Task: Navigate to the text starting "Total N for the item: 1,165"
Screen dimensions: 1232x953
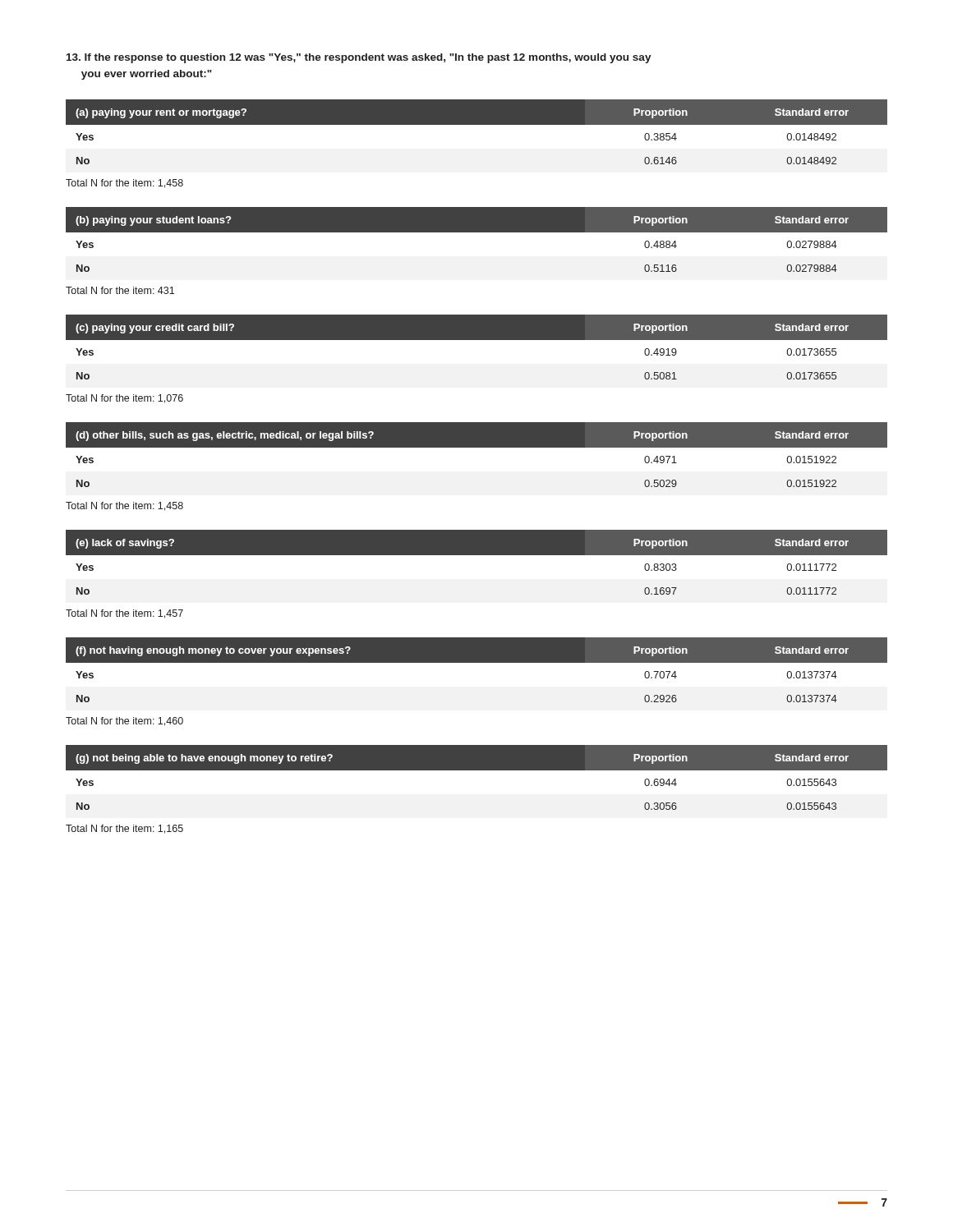Action: 125,828
